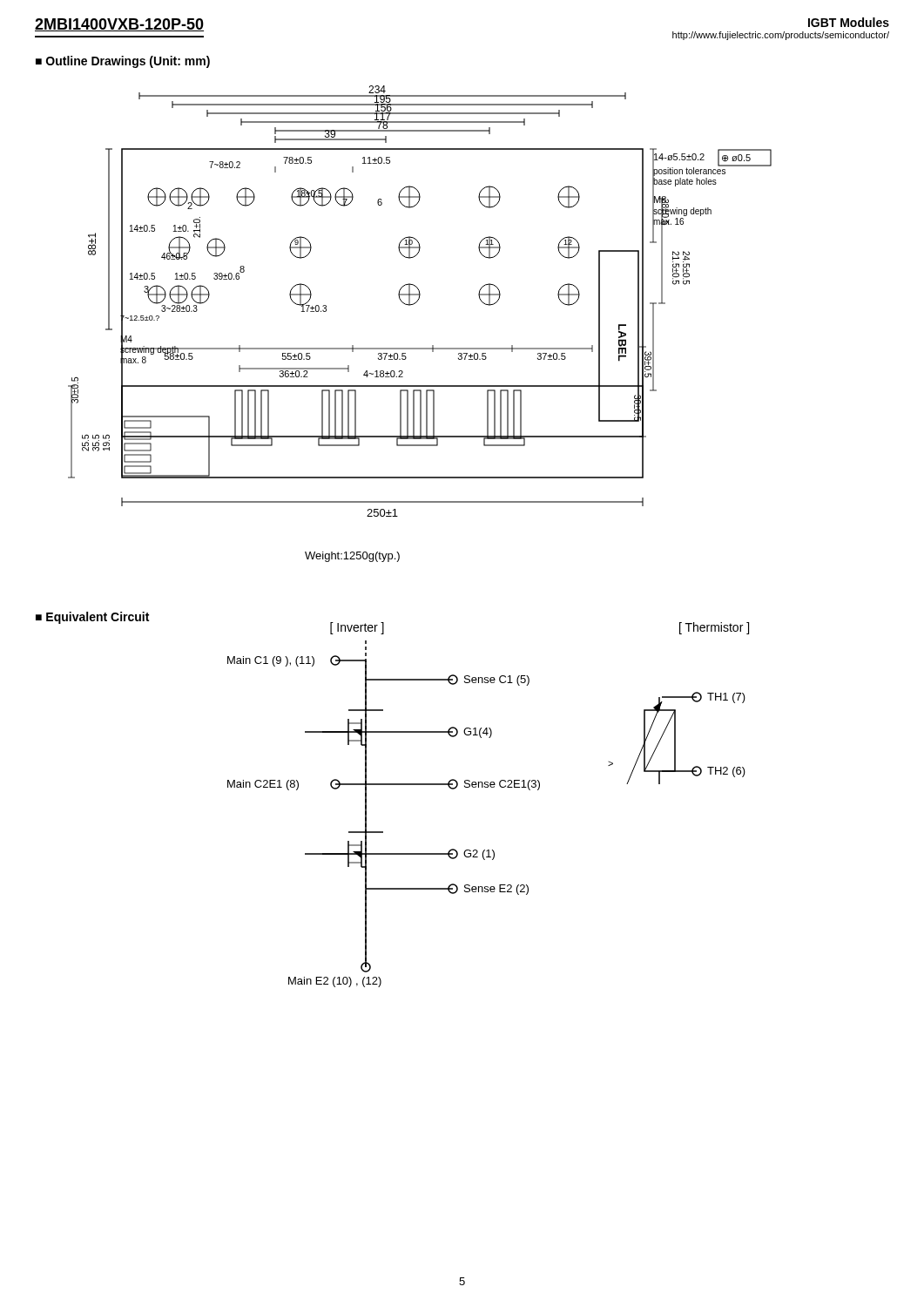Select the block starting "■ Outline Drawings"
The height and width of the screenshot is (1307, 924).
123,61
